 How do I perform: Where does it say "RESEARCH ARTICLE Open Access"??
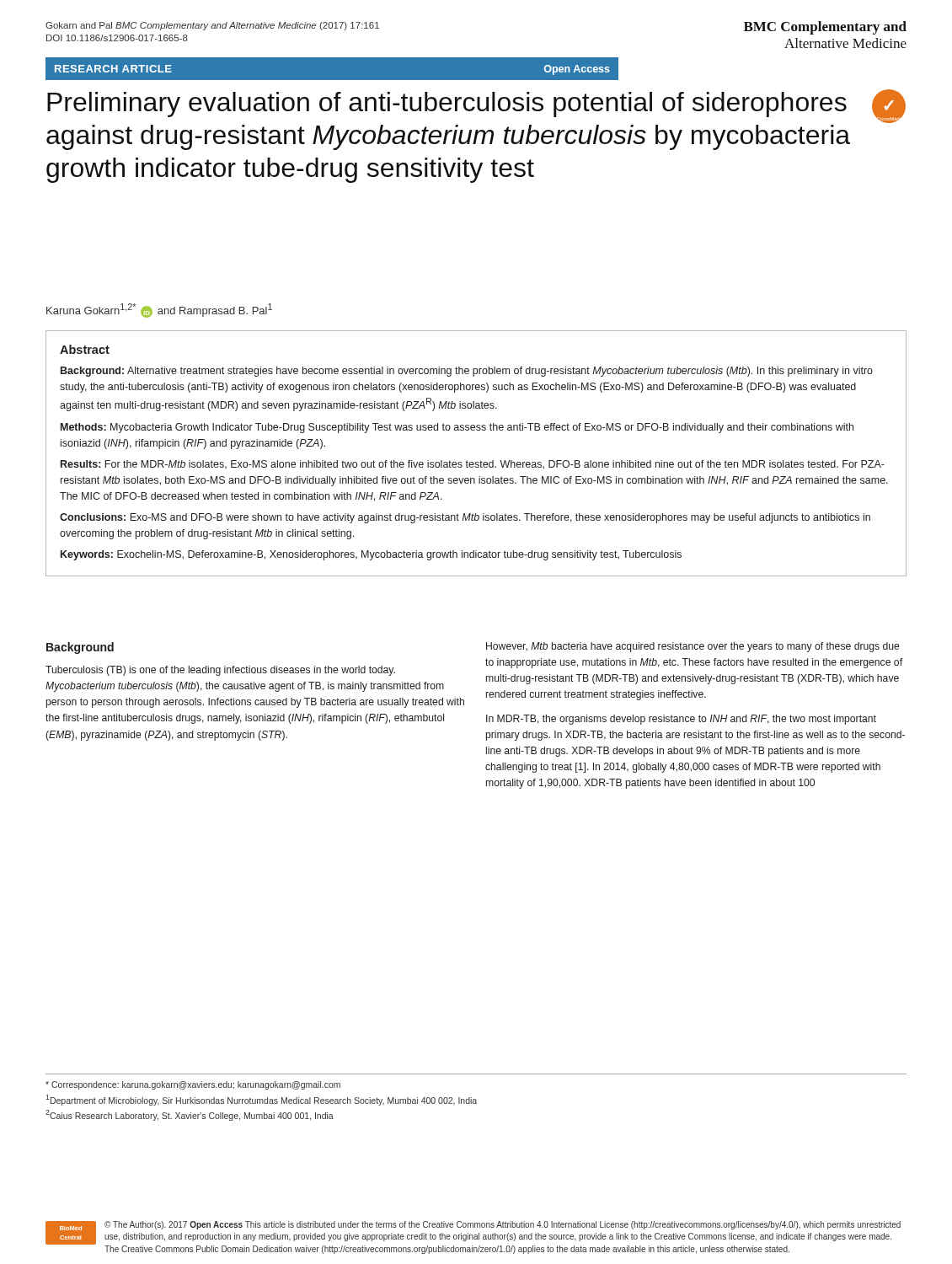tap(332, 69)
